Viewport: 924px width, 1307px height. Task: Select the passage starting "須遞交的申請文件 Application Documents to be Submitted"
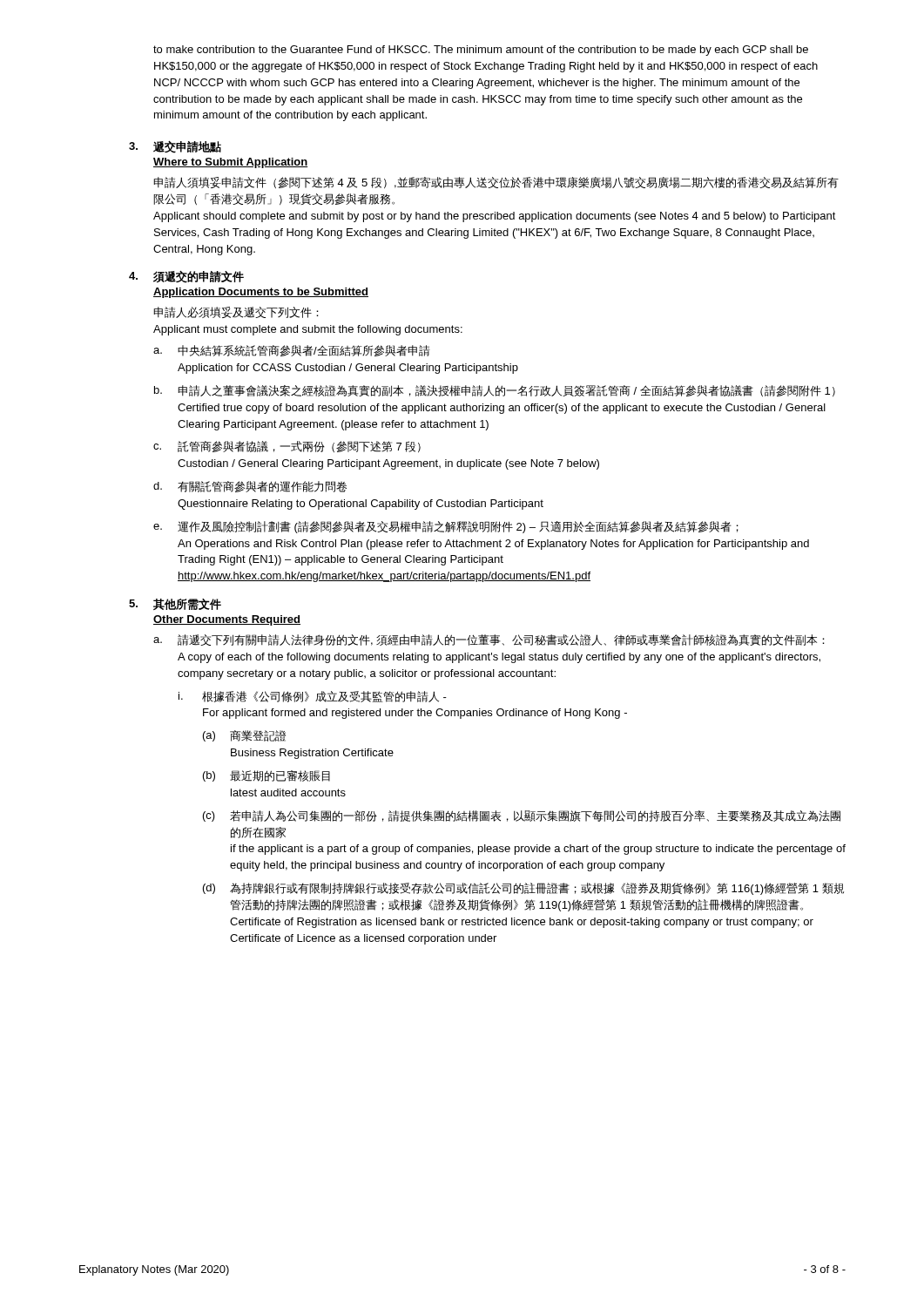click(x=261, y=284)
